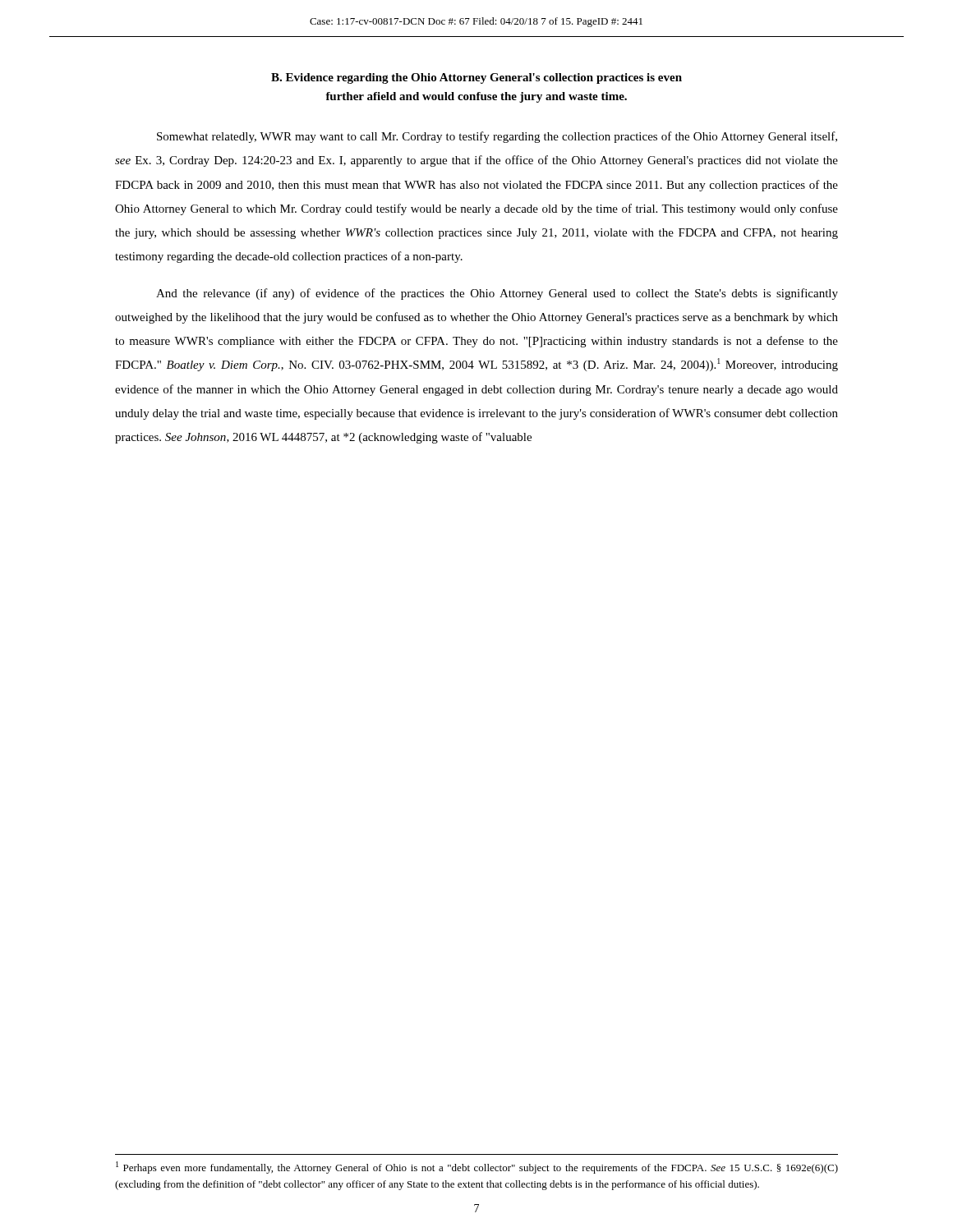The width and height of the screenshot is (953, 1232).
Task: Point to the block beginning "And the relevance (if any) of evidence"
Action: point(476,365)
